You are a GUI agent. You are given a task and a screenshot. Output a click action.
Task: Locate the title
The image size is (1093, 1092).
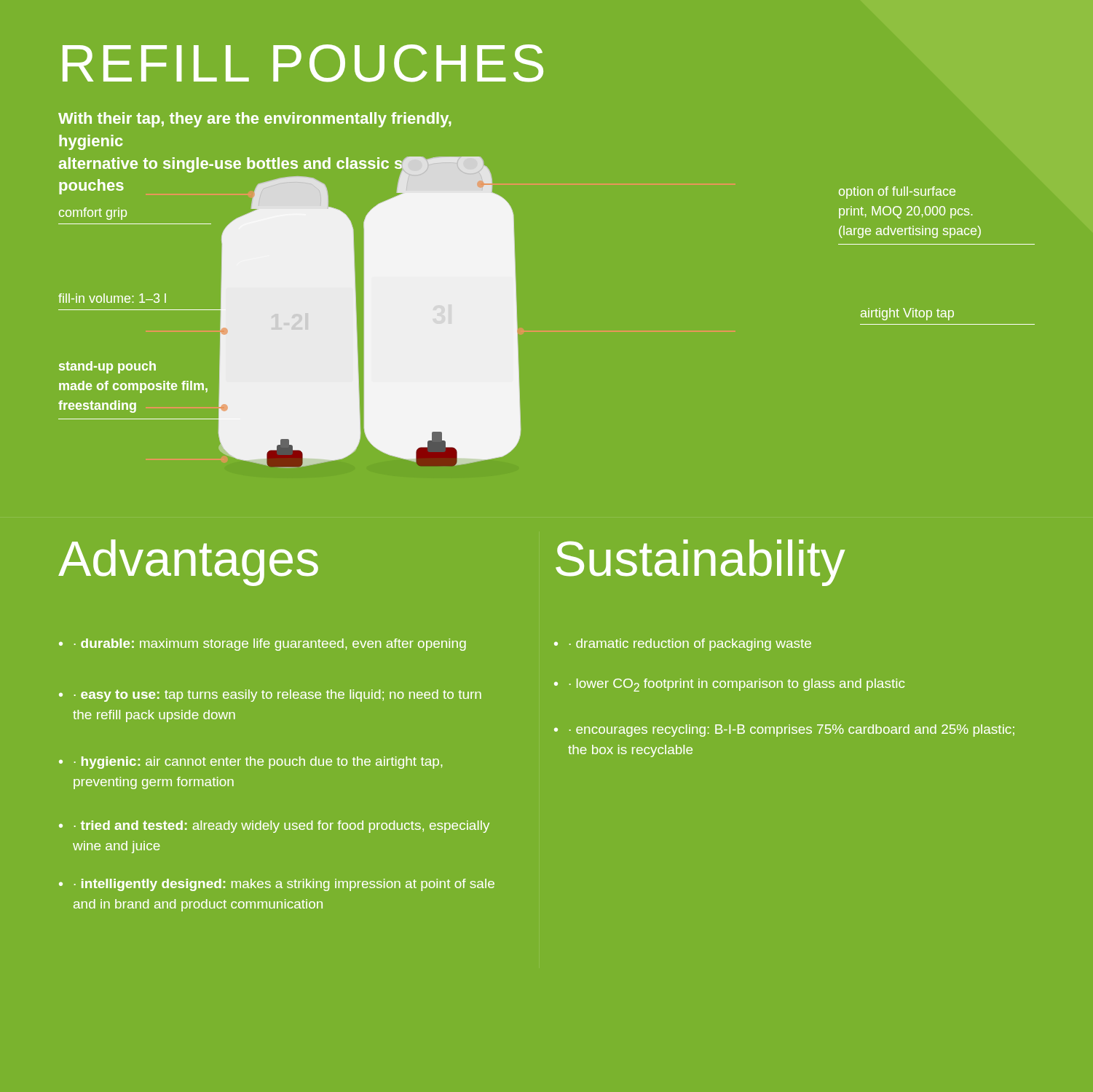point(303,64)
